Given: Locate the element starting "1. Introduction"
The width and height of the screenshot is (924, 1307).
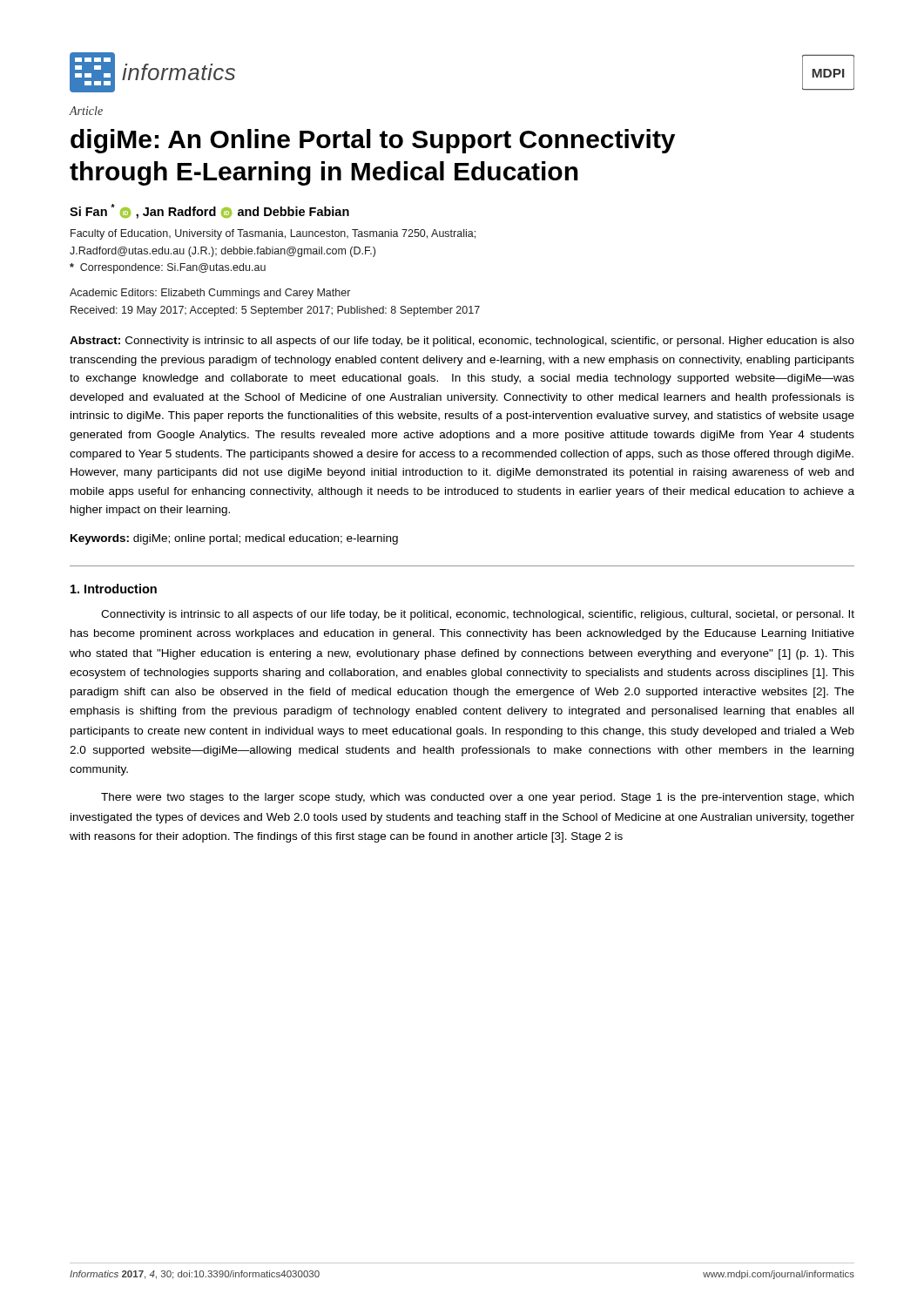Looking at the screenshot, I should (114, 589).
